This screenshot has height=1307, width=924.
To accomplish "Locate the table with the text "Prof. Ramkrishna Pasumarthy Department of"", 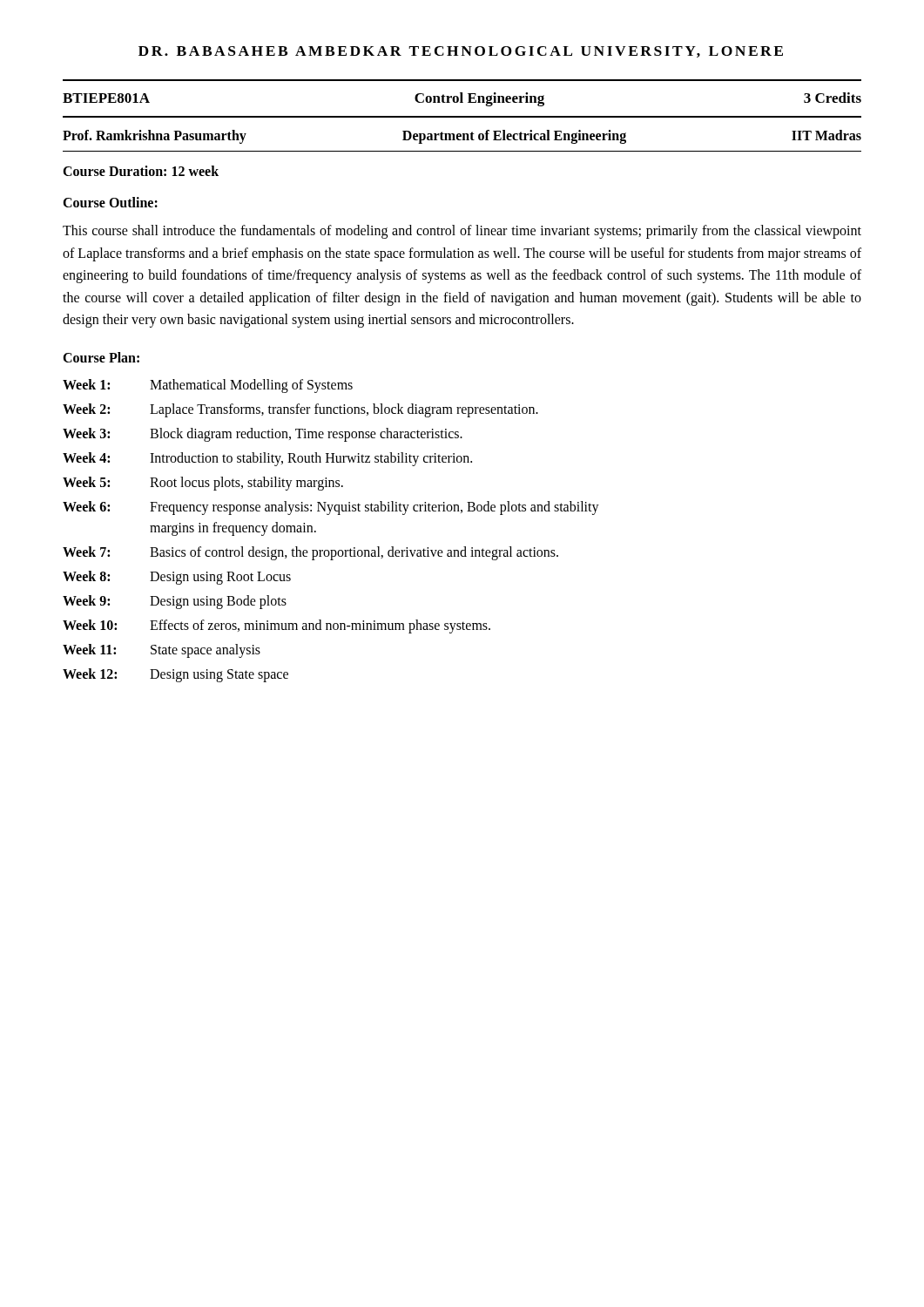I will point(462,135).
